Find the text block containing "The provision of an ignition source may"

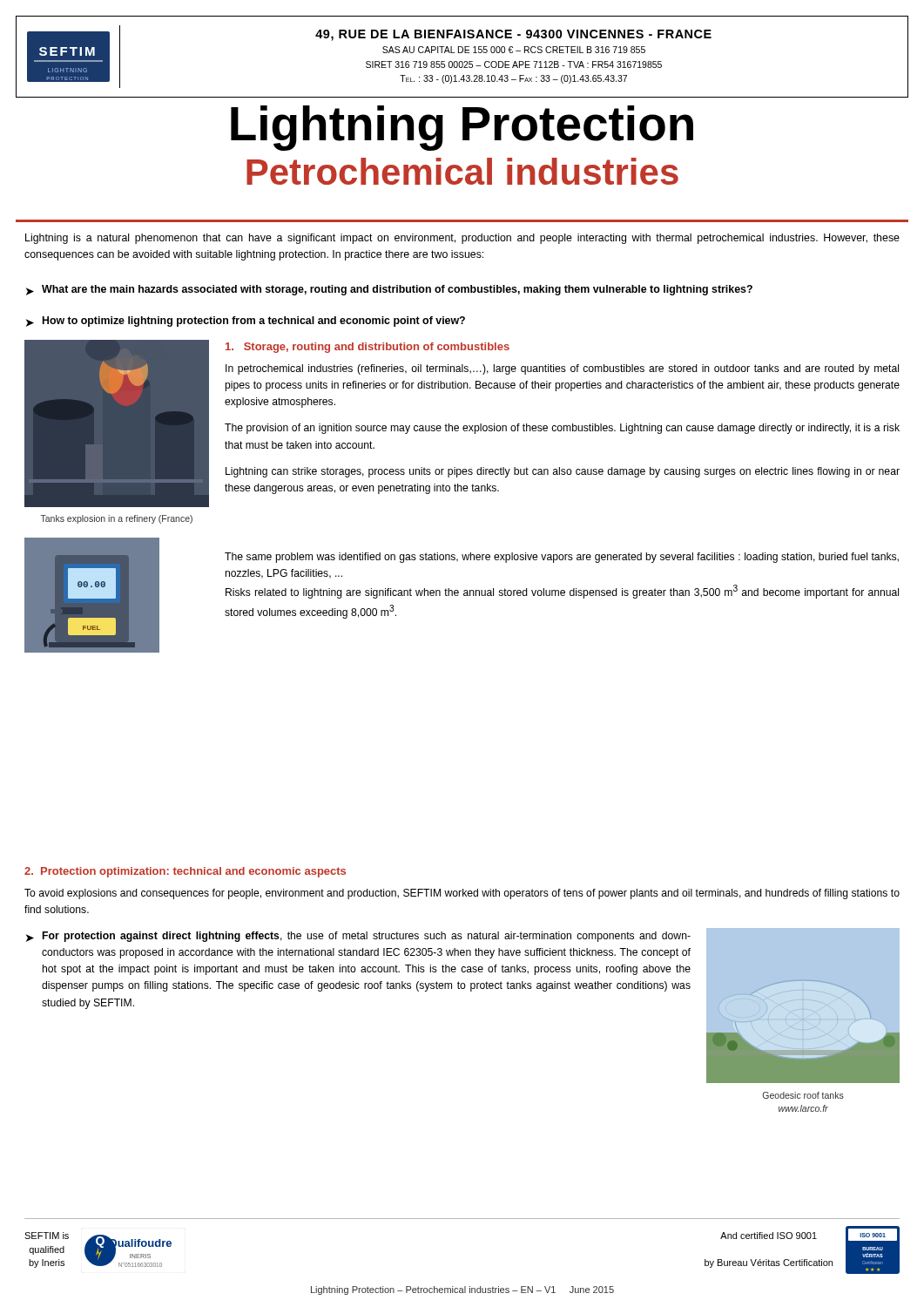click(562, 437)
